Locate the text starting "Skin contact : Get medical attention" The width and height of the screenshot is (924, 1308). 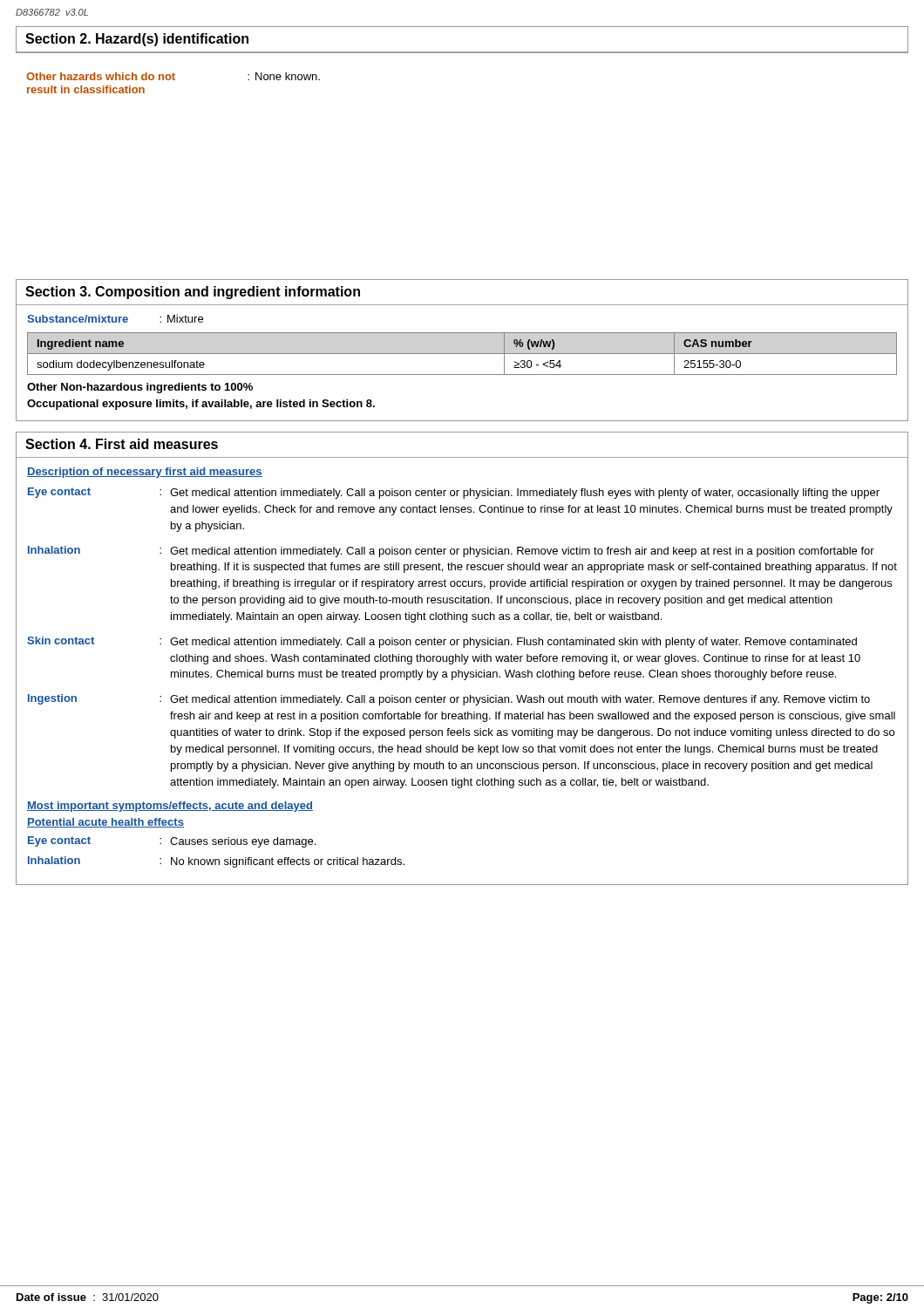(462, 658)
